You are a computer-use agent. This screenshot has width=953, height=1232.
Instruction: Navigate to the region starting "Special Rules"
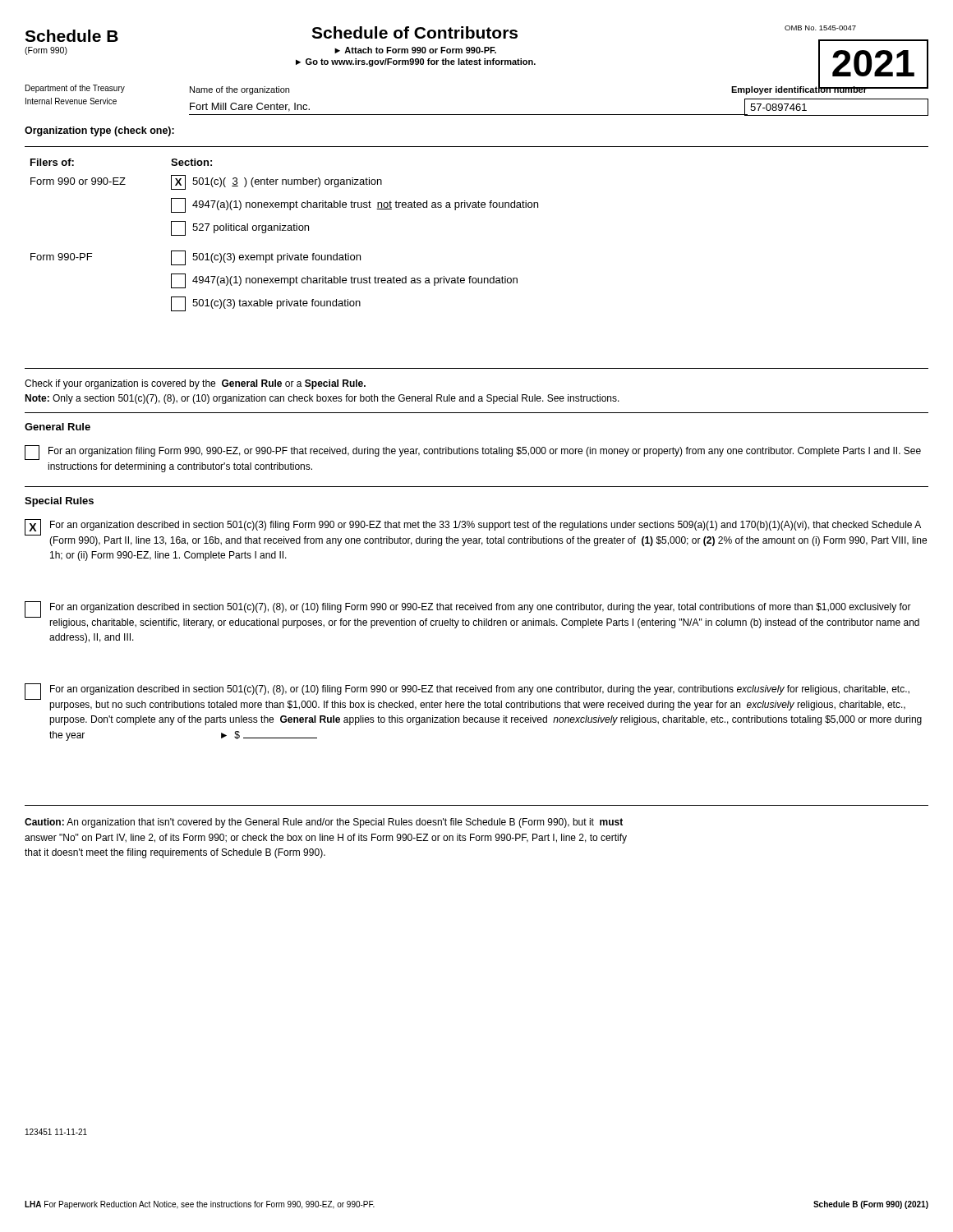pyautogui.click(x=59, y=501)
